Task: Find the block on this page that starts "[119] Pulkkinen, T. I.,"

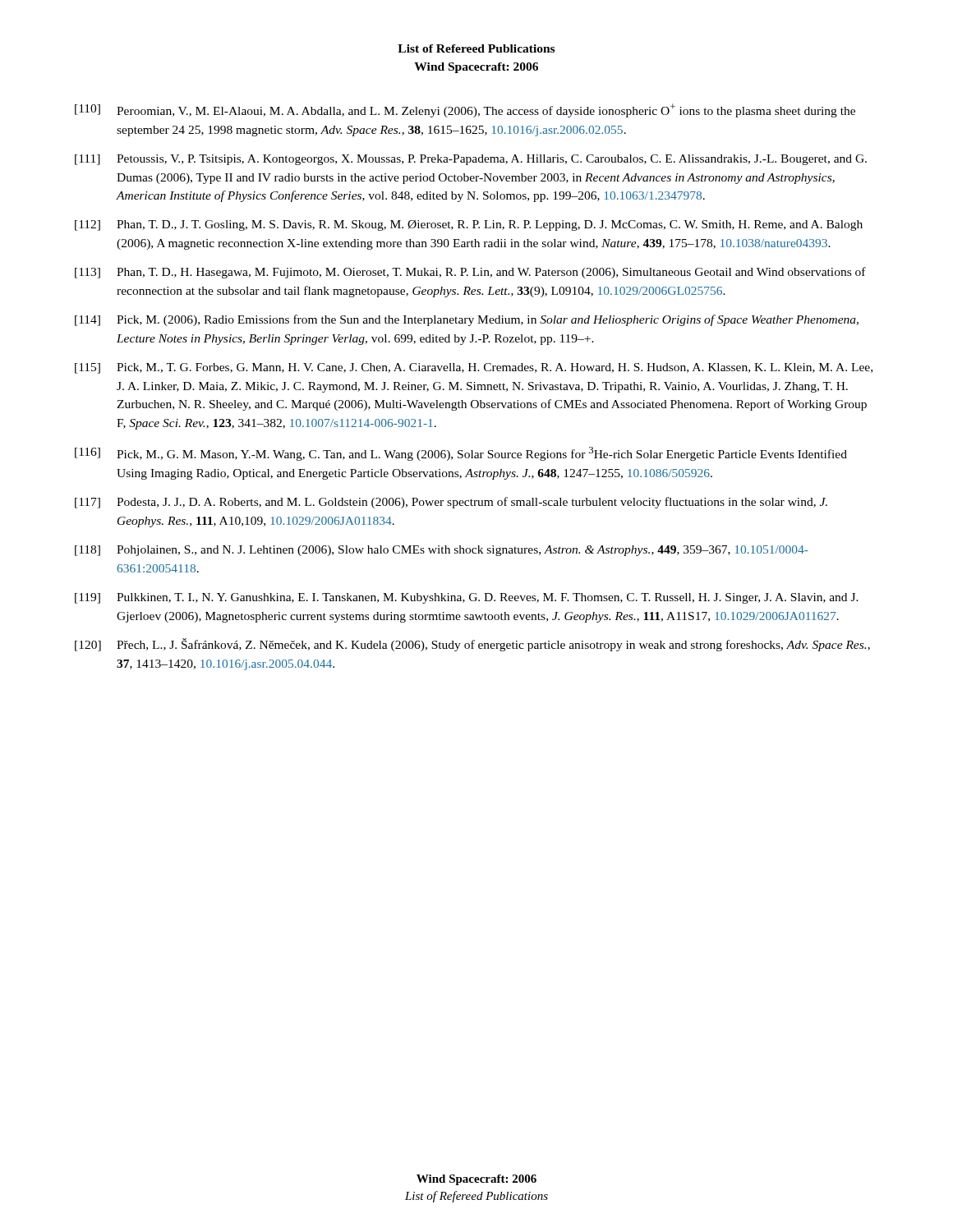Action: tap(476, 607)
